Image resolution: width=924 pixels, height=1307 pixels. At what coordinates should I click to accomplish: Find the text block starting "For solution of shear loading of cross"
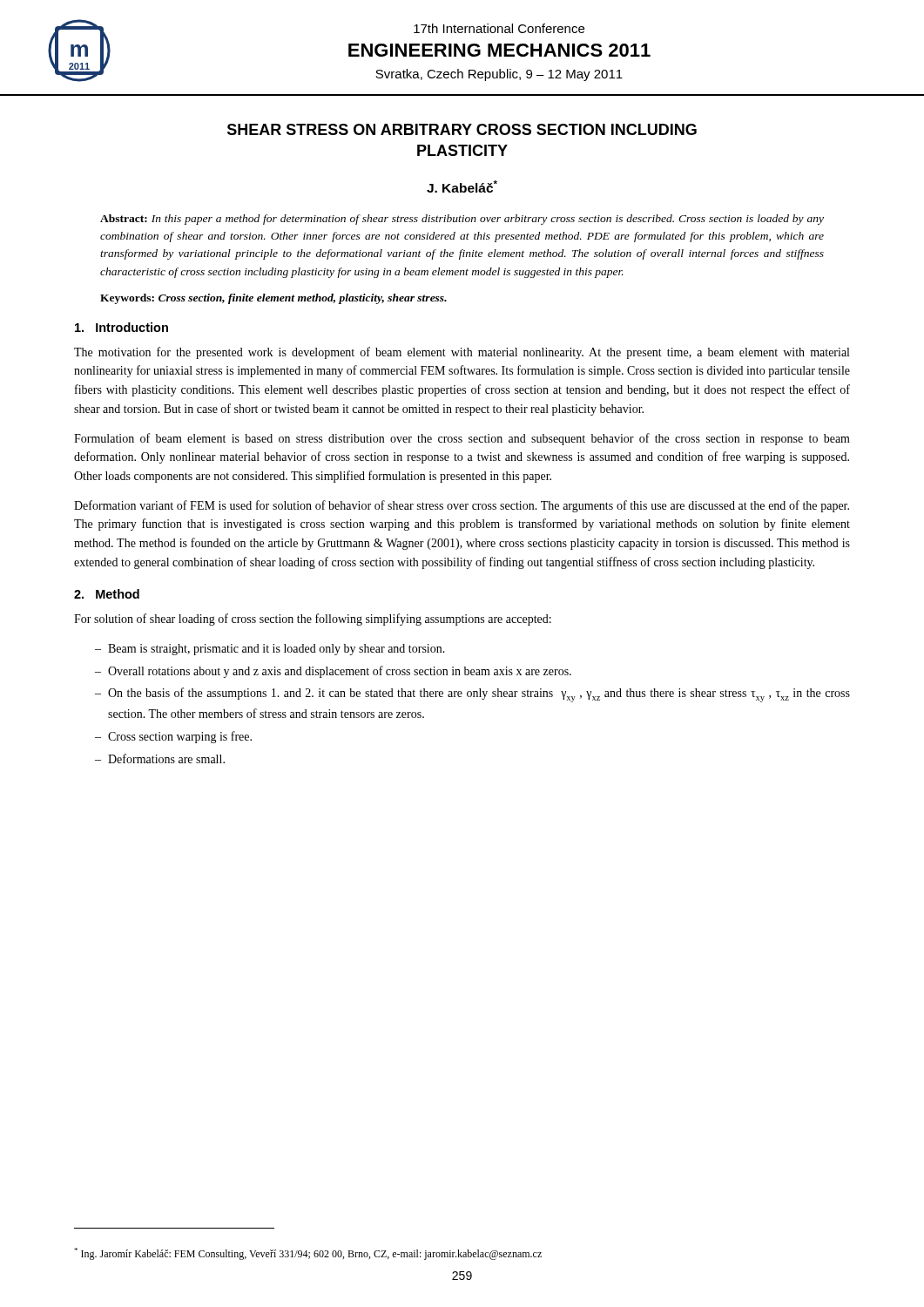tap(313, 619)
